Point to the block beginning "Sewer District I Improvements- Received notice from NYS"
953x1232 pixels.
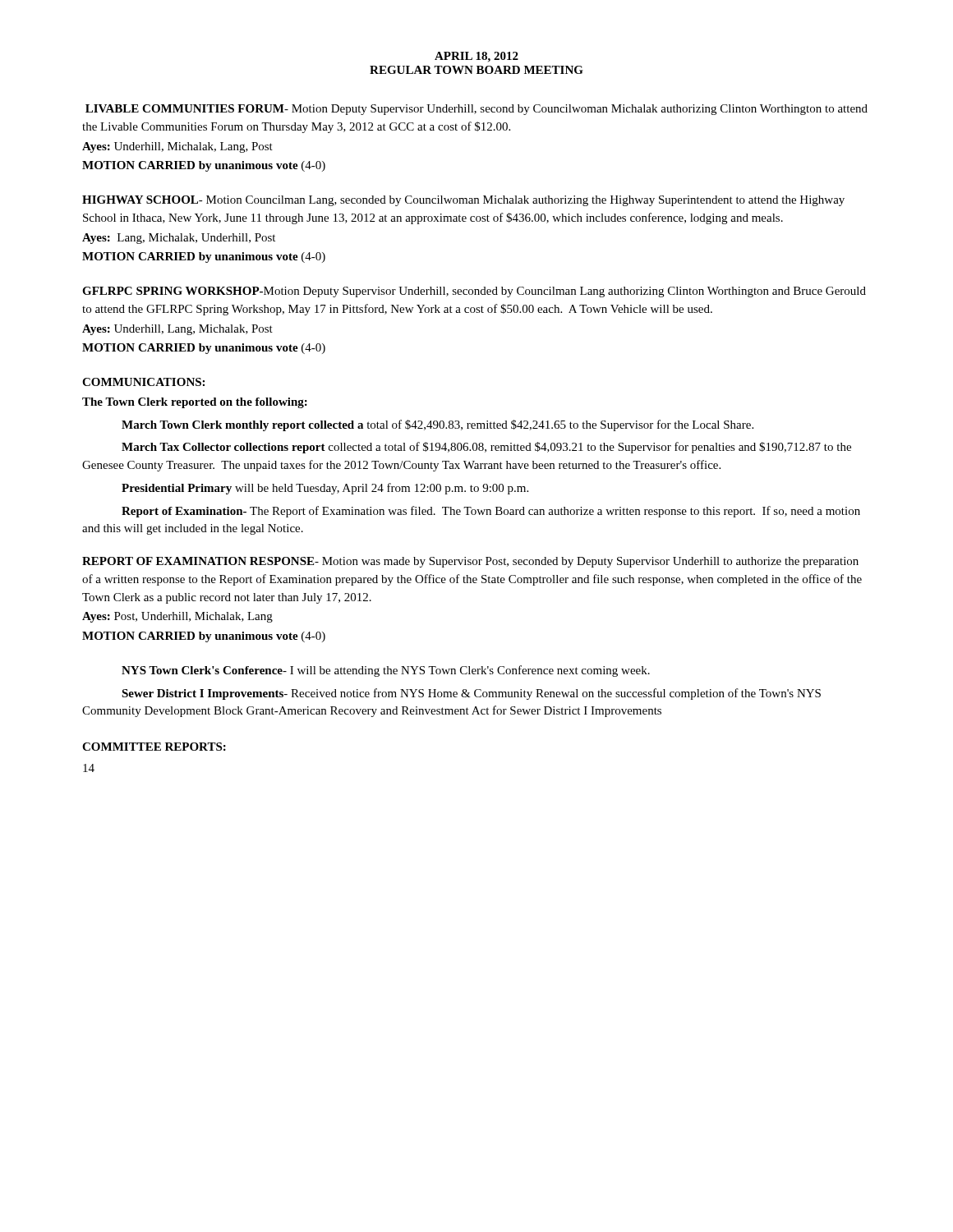pyautogui.click(x=476, y=702)
